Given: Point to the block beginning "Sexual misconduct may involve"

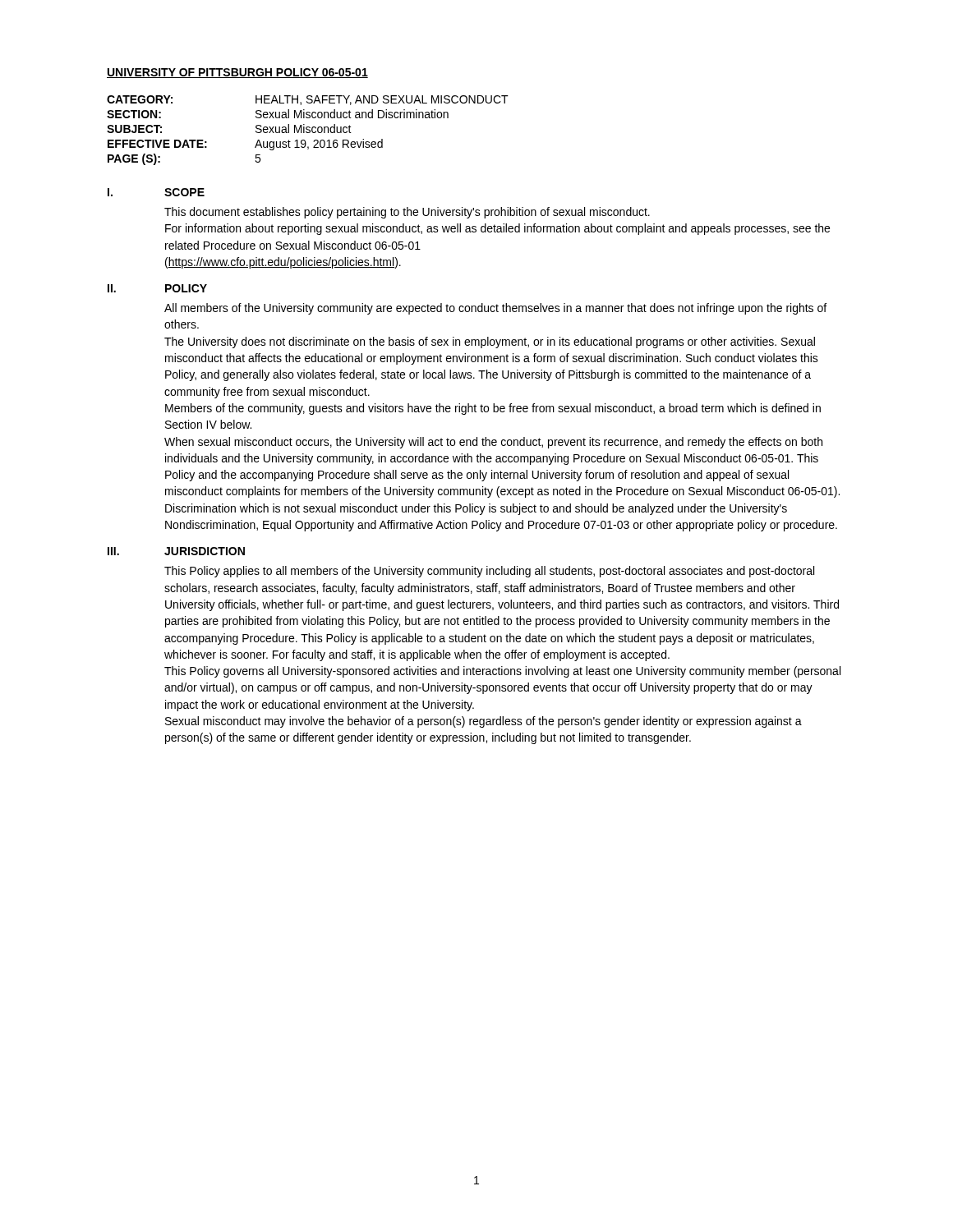Looking at the screenshot, I should pos(505,730).
